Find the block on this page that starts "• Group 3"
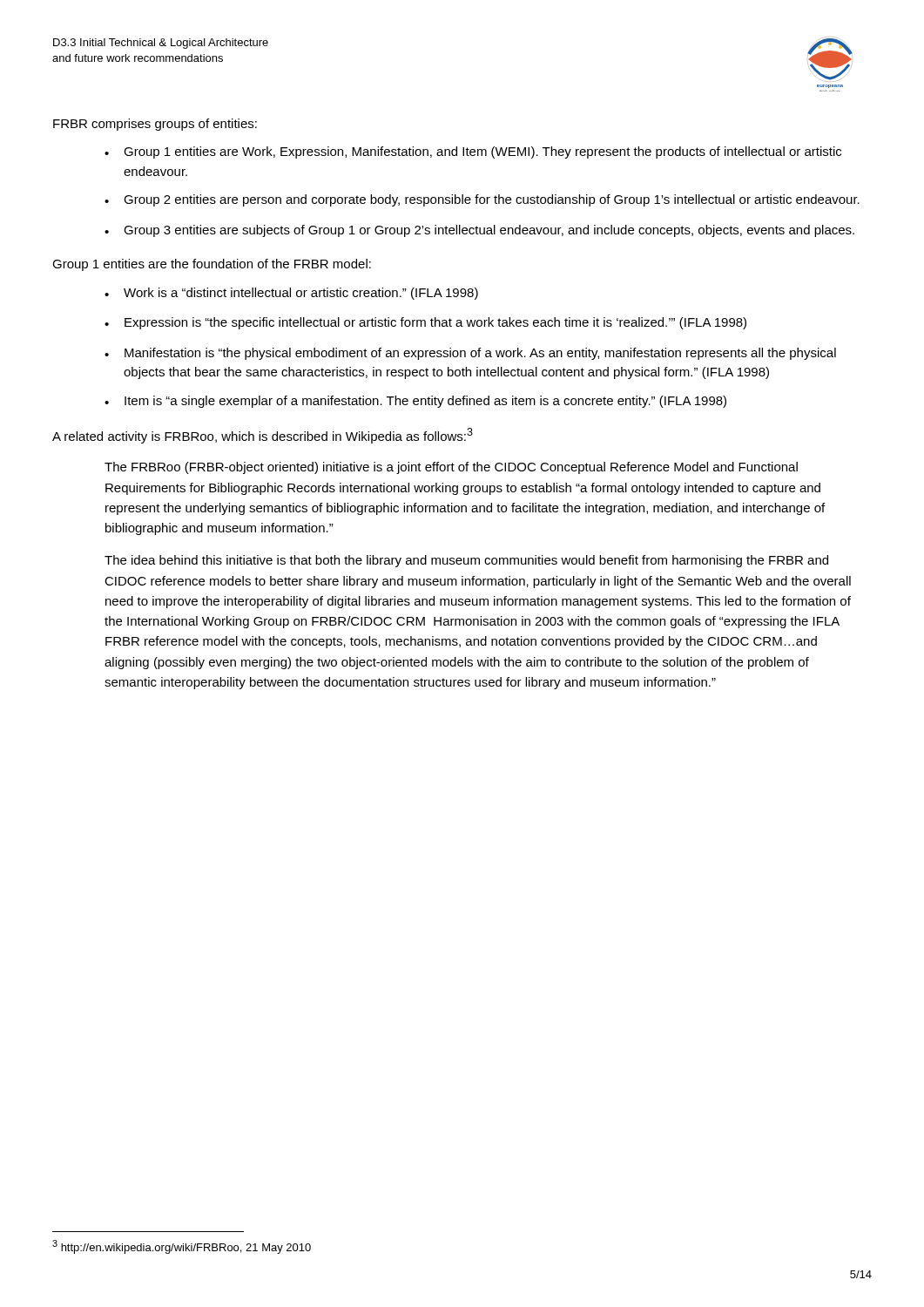 pyautogui.click(x=488, y=231)
